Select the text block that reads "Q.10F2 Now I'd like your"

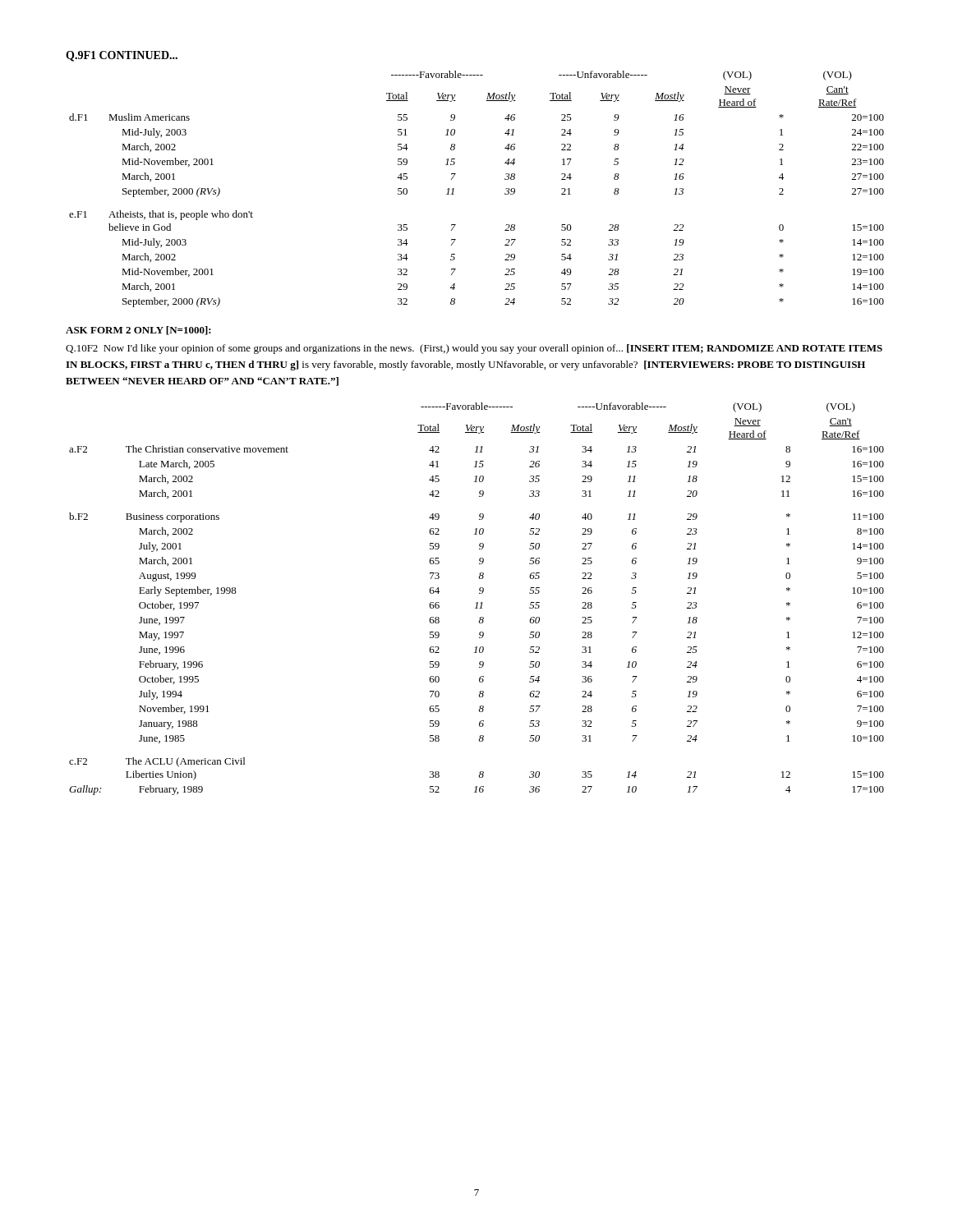(x=474, y=364)
